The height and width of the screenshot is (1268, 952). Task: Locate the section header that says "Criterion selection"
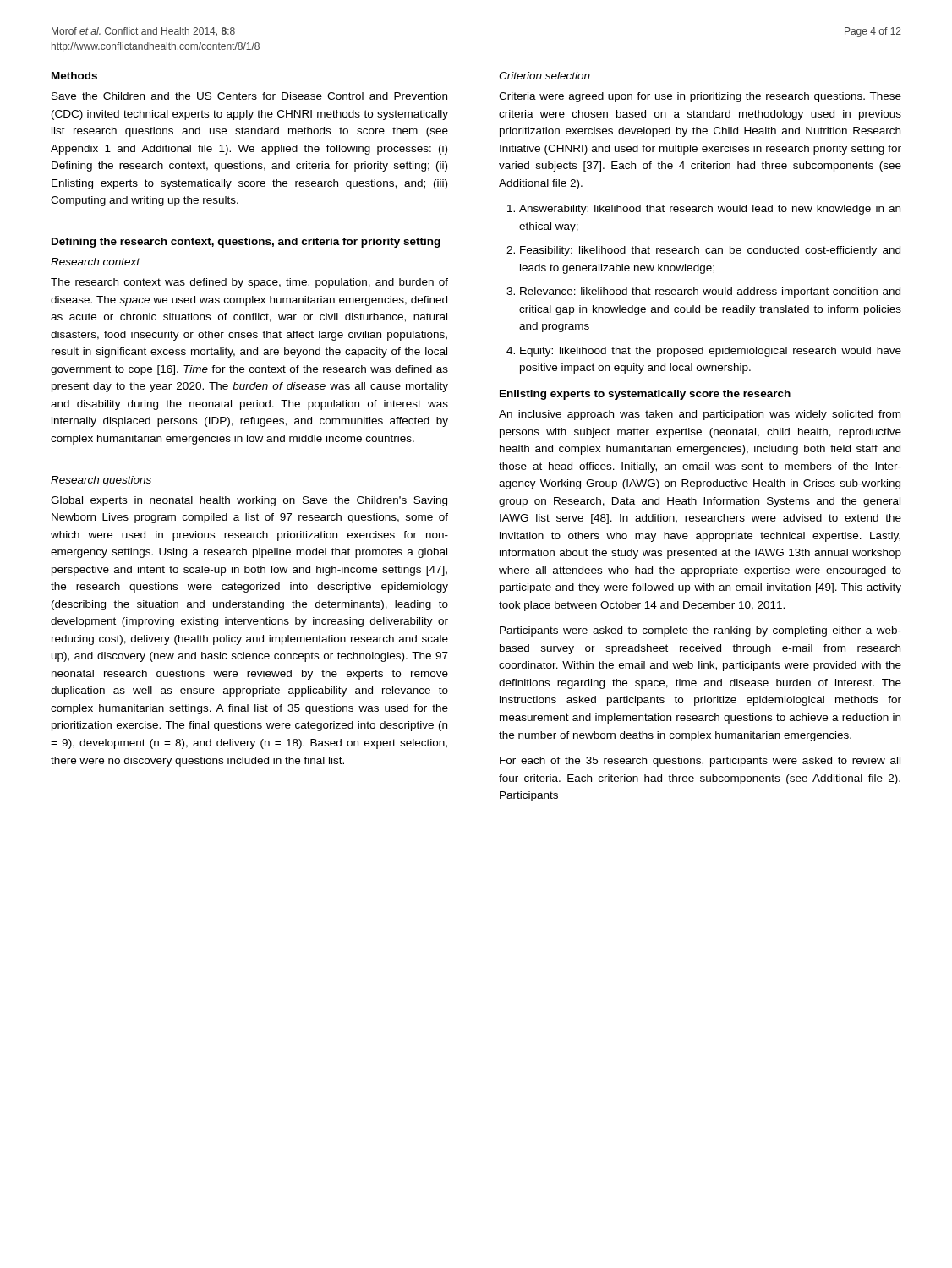click(x=544, y=76)
